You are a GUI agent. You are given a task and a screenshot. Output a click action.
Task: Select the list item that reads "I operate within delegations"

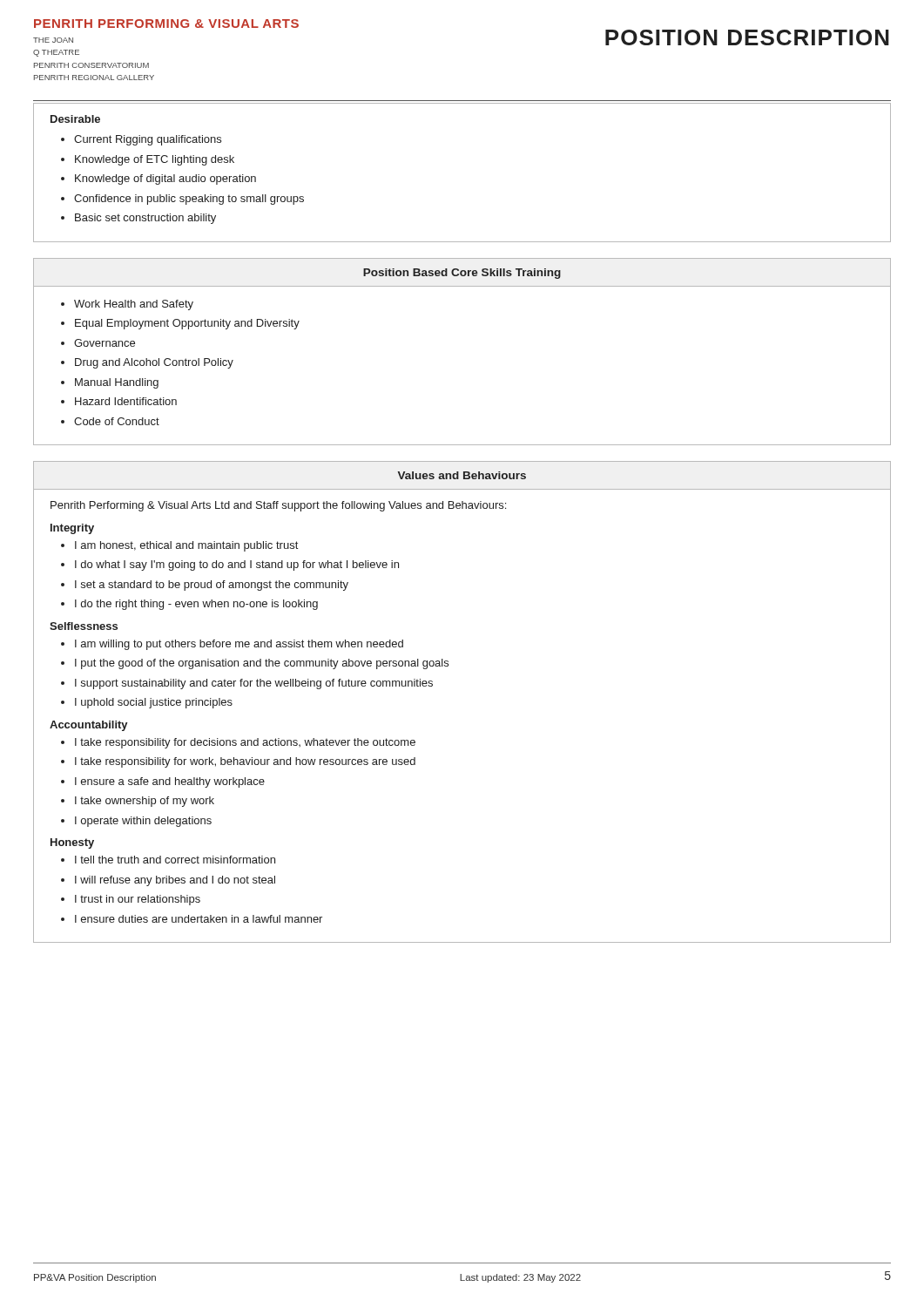(143, 820)
